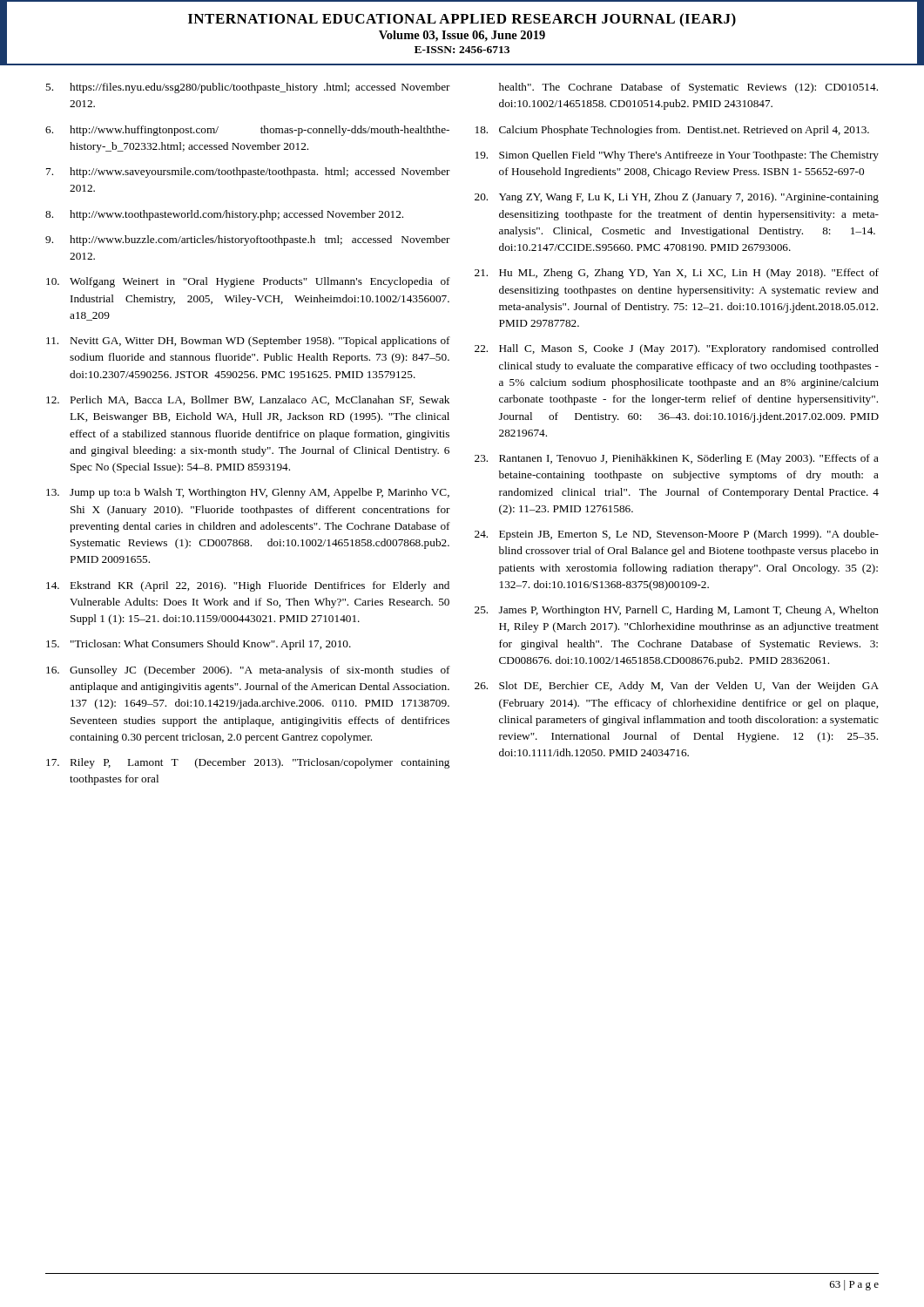Navigate to the element starting "5. https://files.nyu.edu/ssg280/public/toothpaste_history .html; accessed November 2012."
This screenshot has height=1307, width=924.
point(248,95)
